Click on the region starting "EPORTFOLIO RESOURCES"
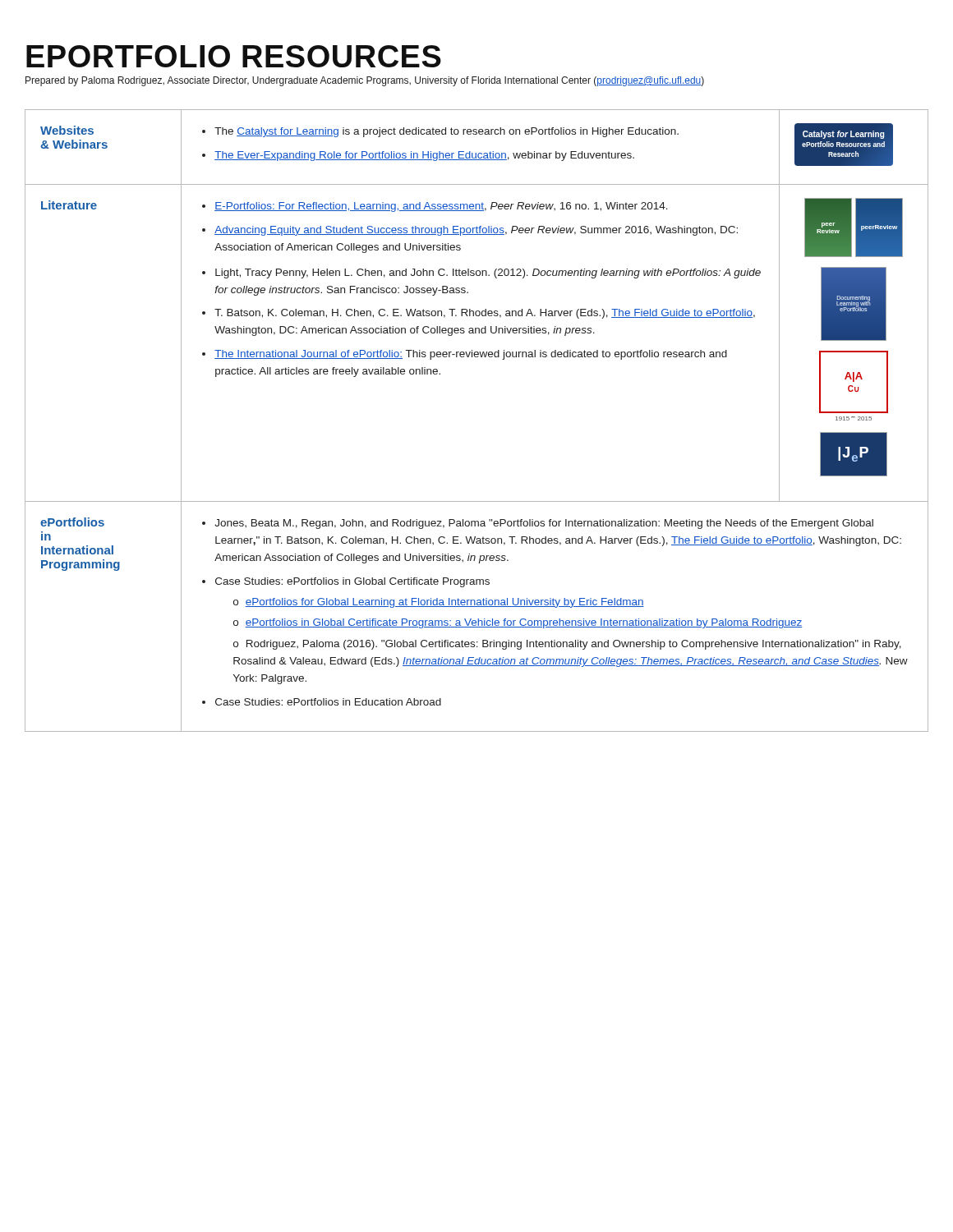The height and width of the screenshot is (1232, 953). coord(233,57)
